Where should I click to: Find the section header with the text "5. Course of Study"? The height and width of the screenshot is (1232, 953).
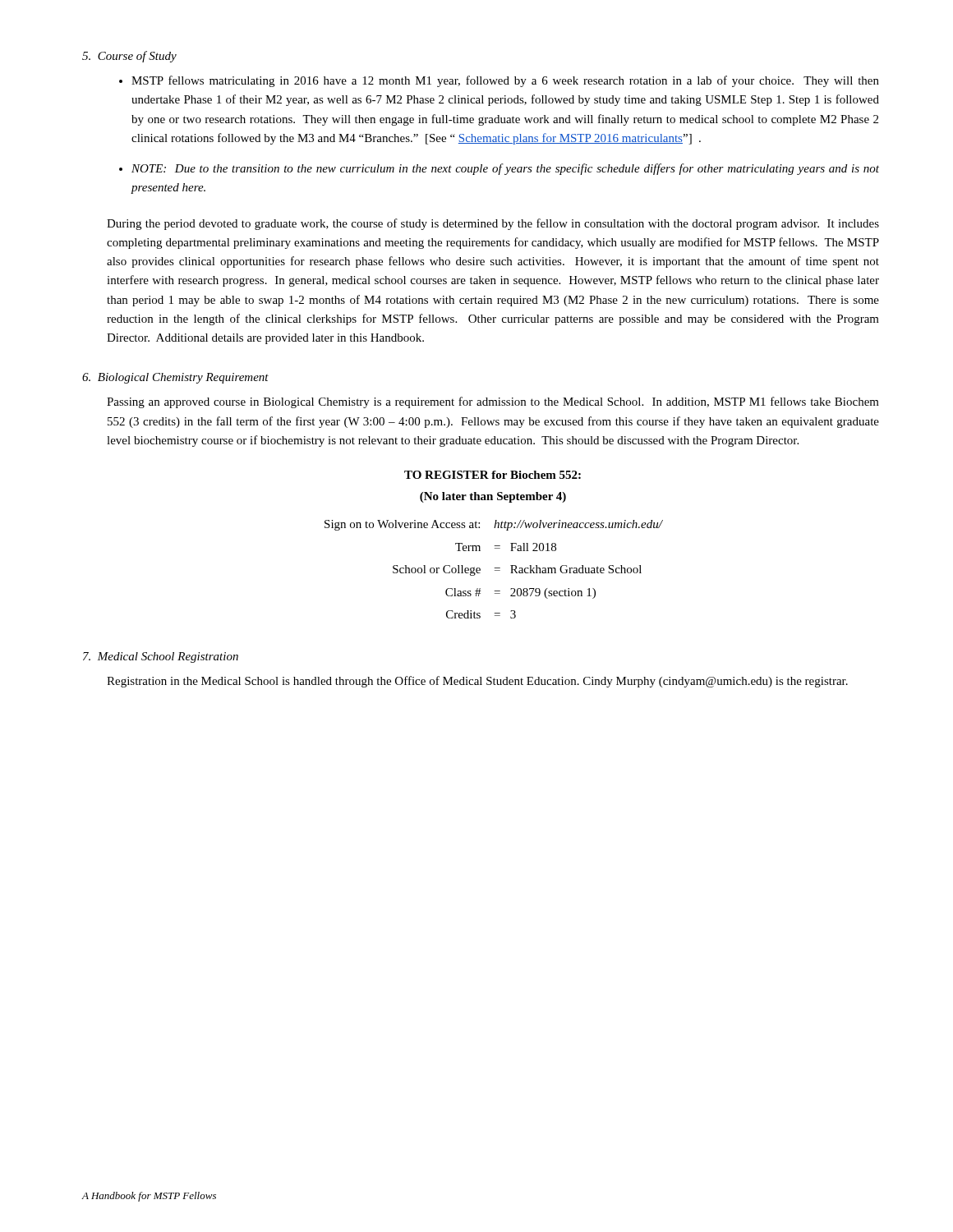coord(129,56)
